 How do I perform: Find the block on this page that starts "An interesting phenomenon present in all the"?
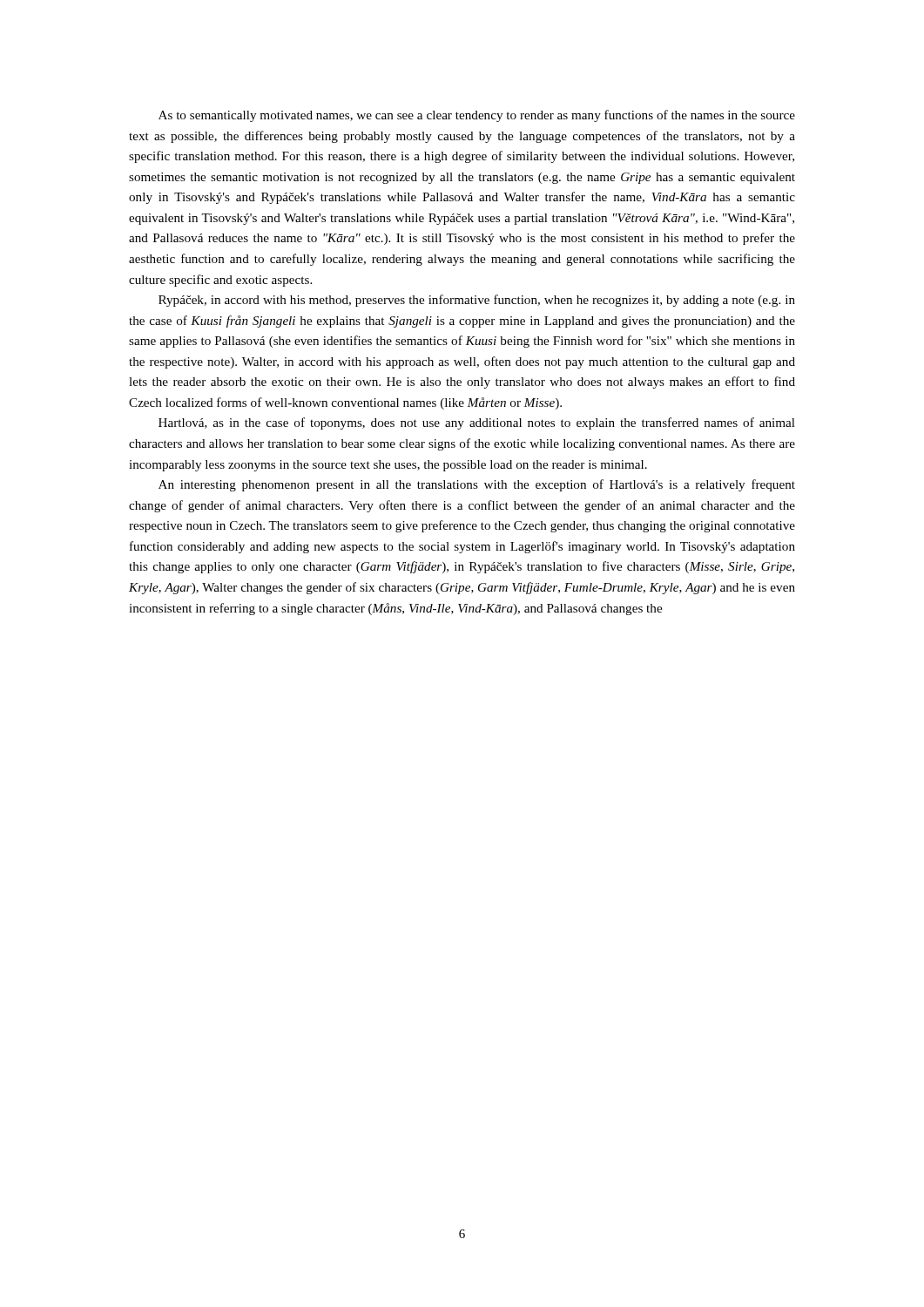pyautogui.click(x=462, y=546)
